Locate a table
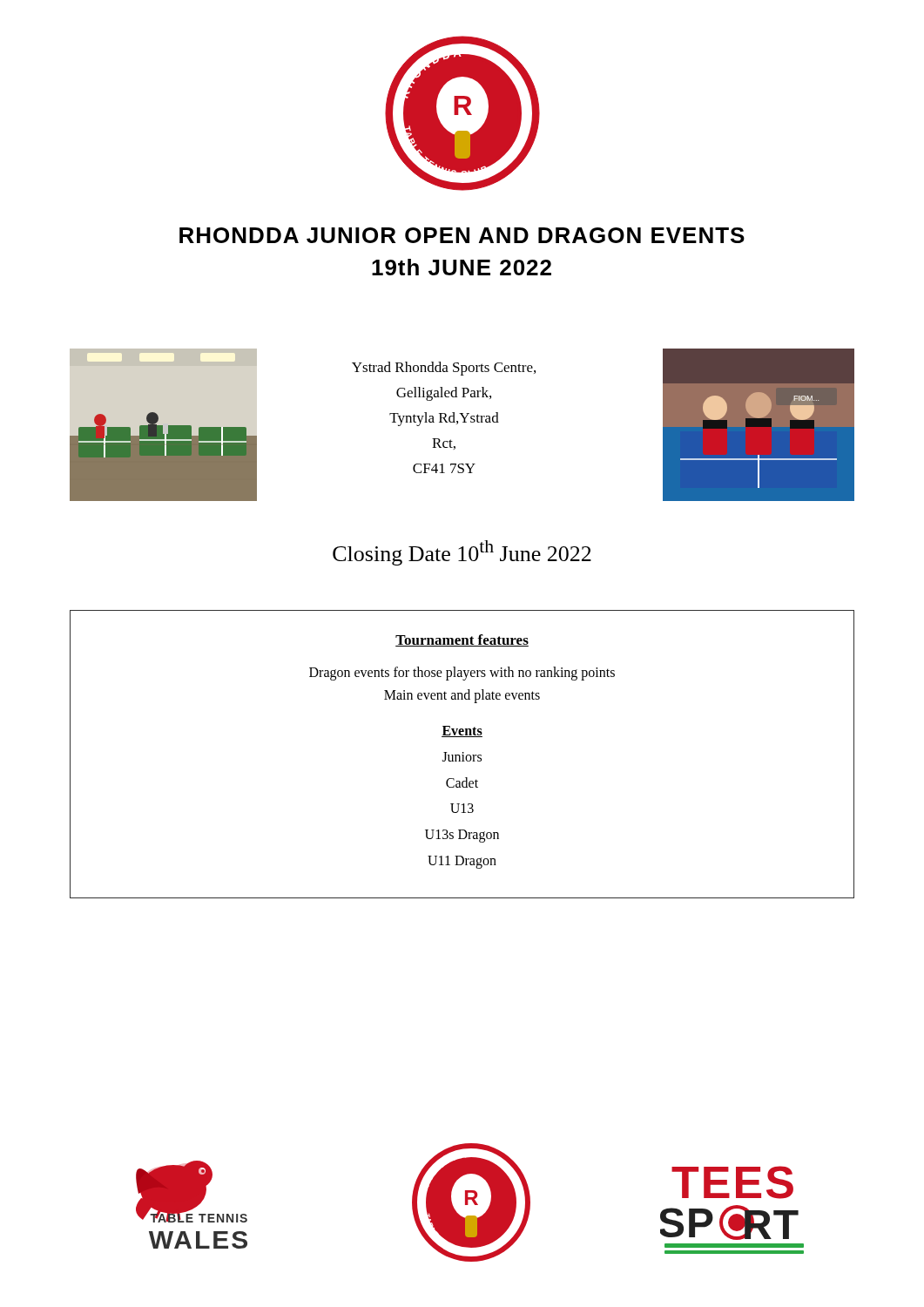Image resolution: width=924 pixels, height=1307 pixels. coord(462,754)
